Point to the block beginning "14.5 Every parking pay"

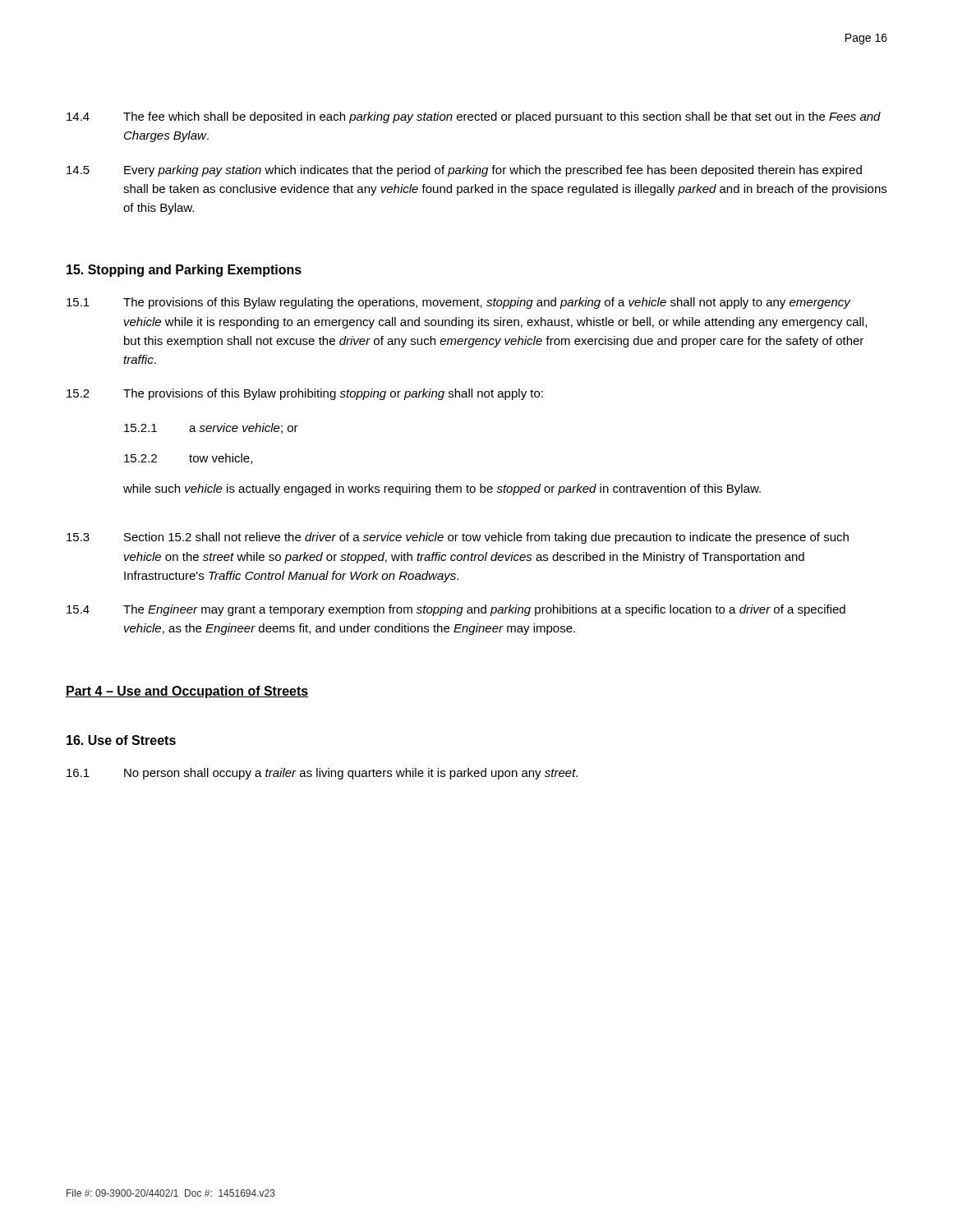coord(476,188)
